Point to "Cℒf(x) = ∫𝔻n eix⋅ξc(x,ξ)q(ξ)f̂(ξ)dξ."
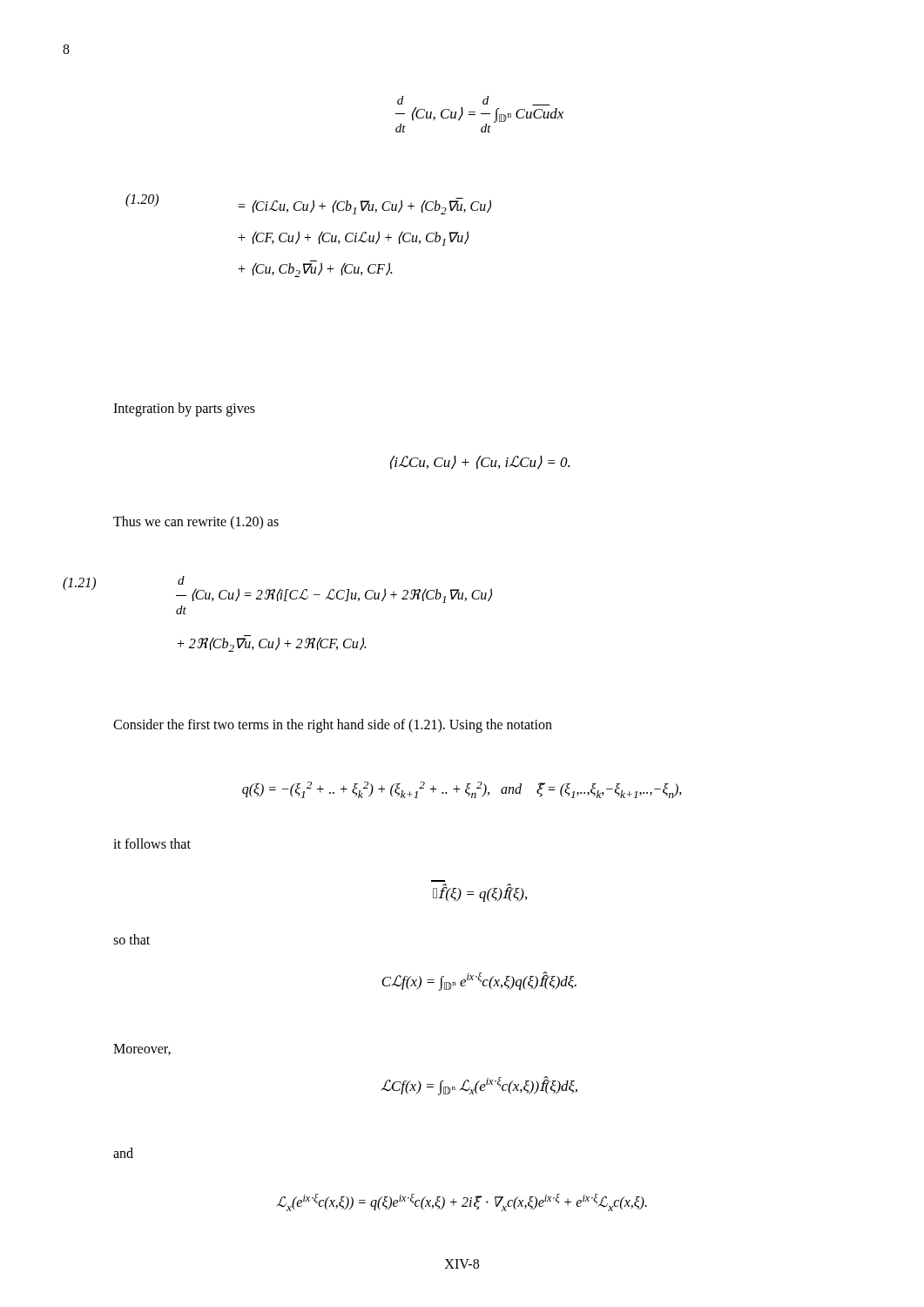 coord(479,982)
